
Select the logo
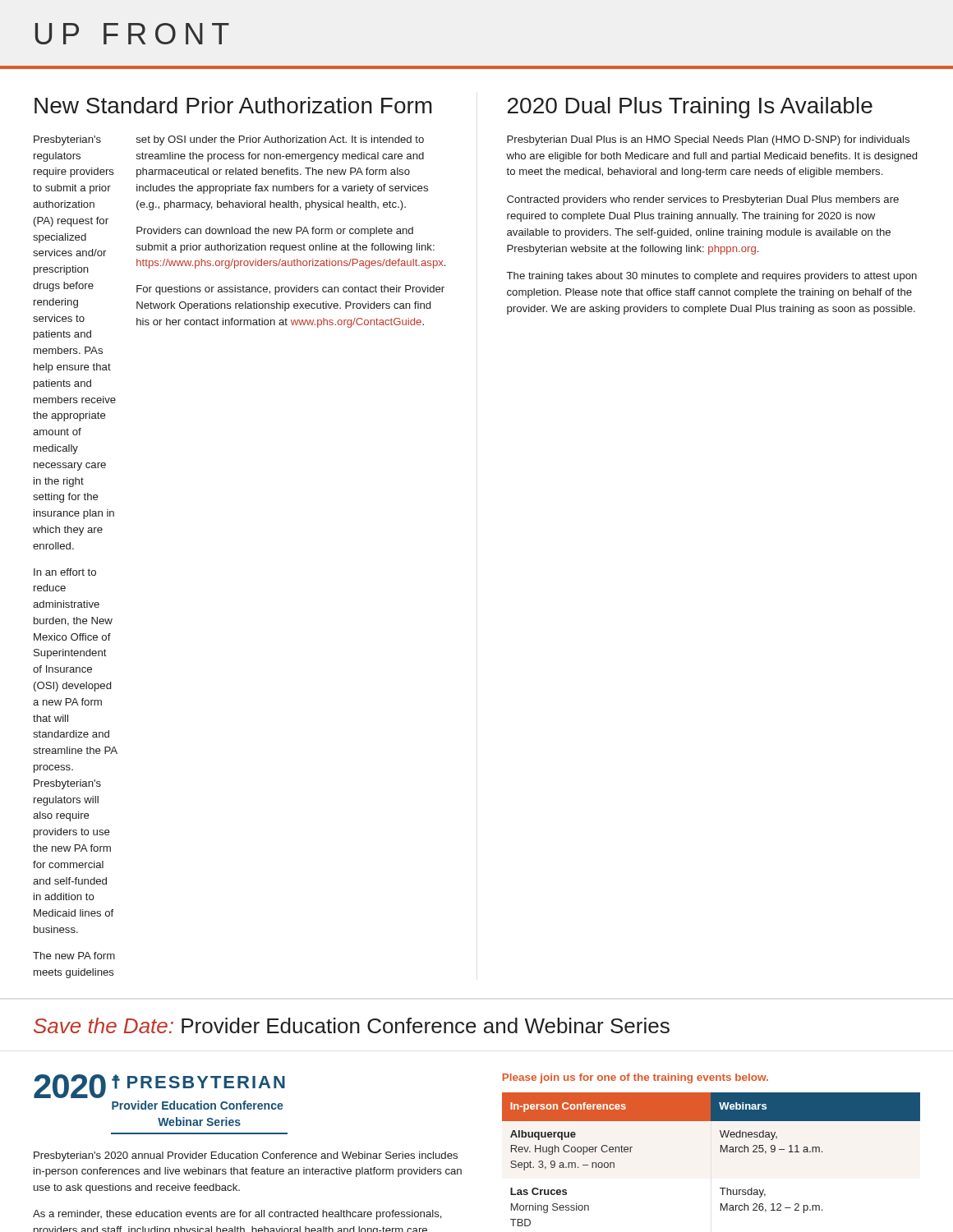click(x=253, y=1102)
